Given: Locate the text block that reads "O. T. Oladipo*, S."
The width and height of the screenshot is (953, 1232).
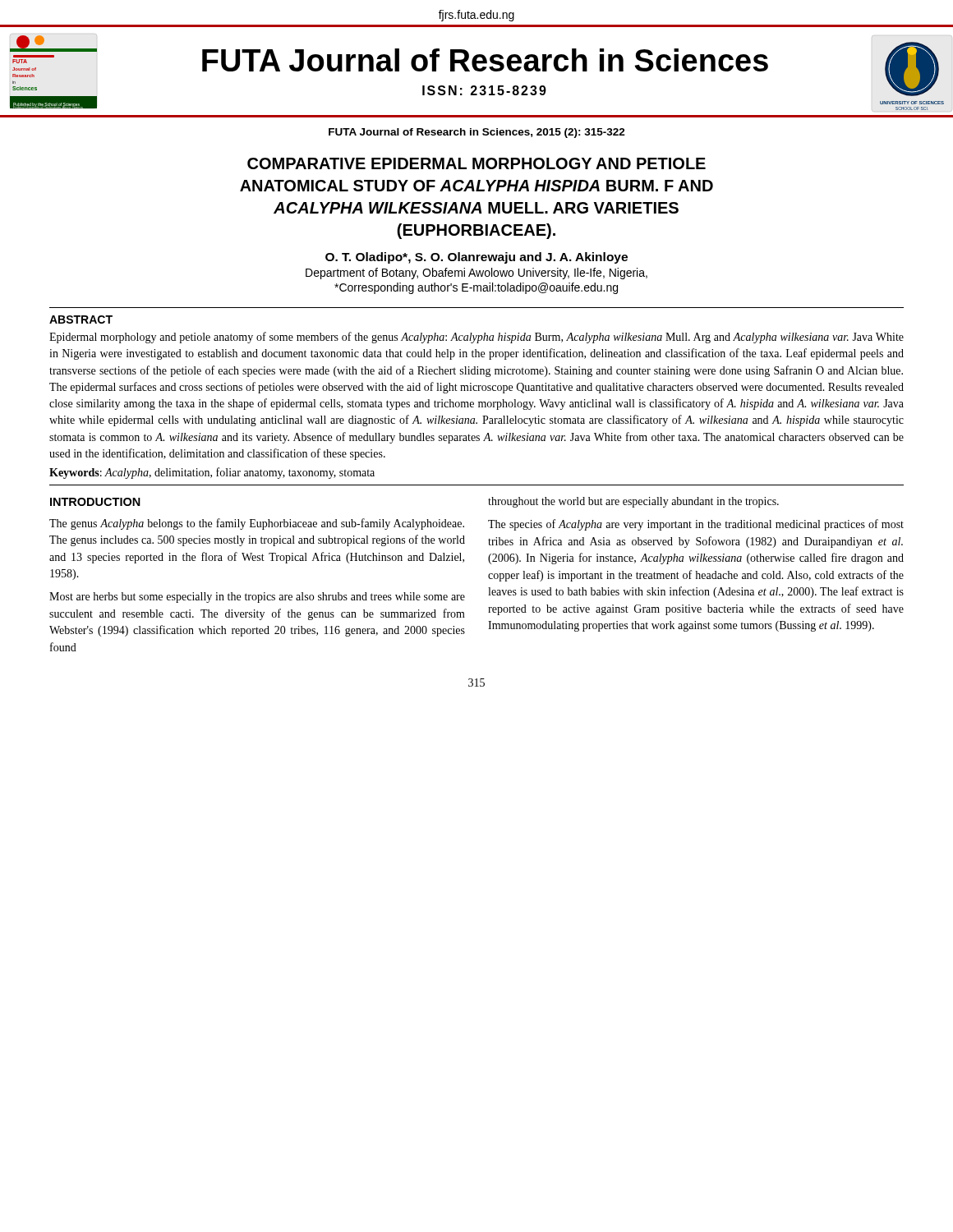Looking at the screenshot, I should click(x=476, y=257).
